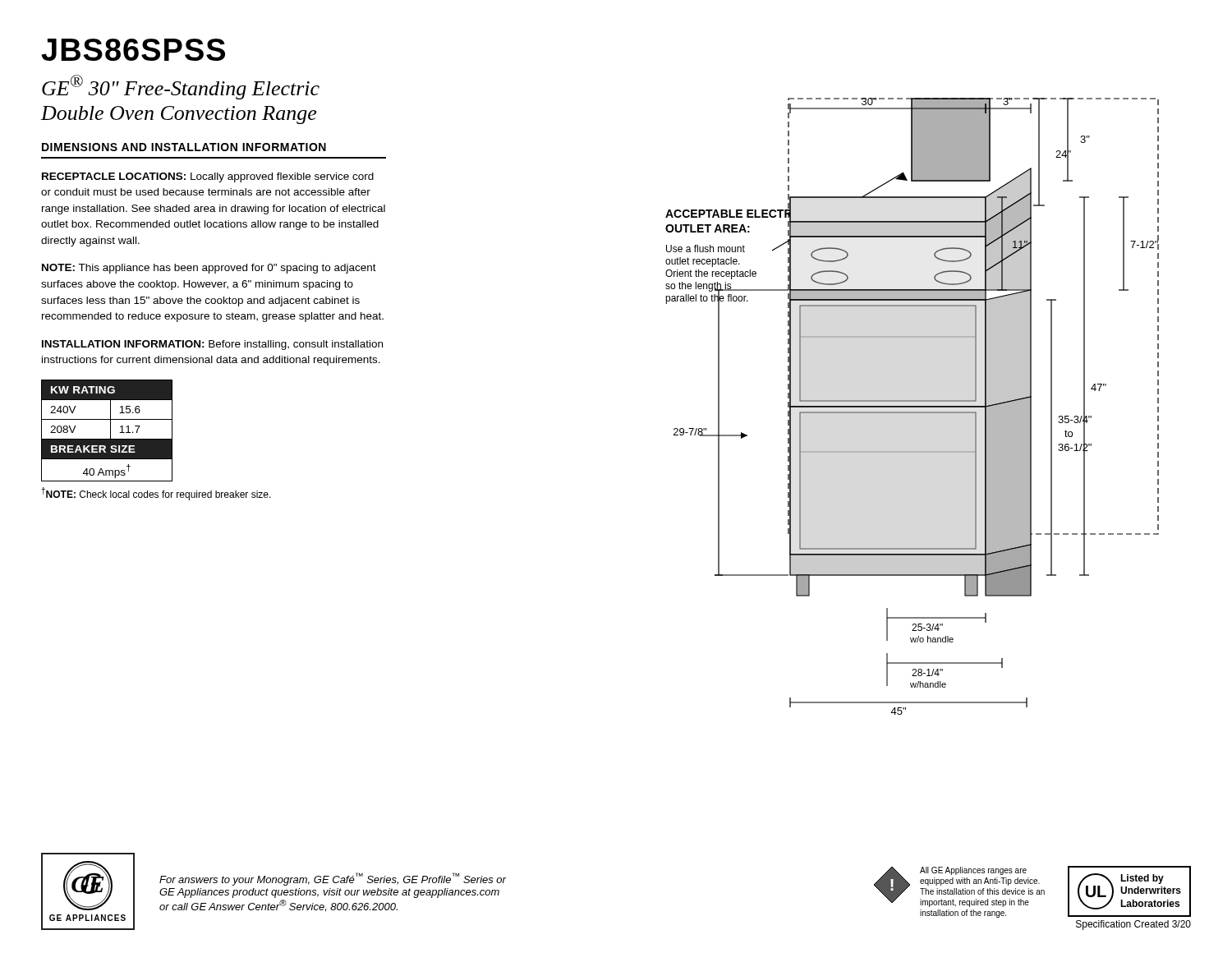The width and height of the screenshot is (1232, 953).
Task: Find the table that mentions "BREAKER SIZE"
Action: point(214,431)
